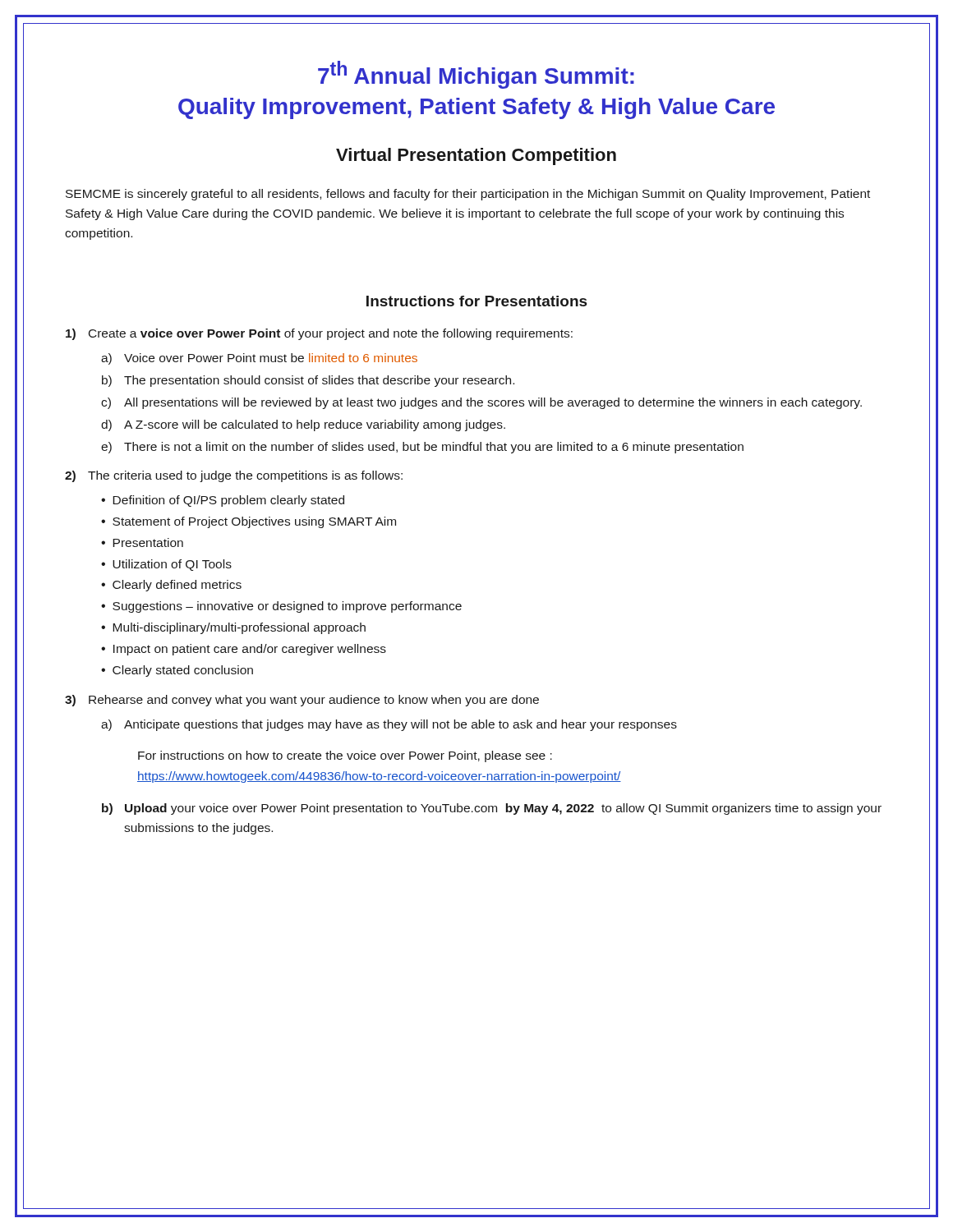Point to the text block starting "Instructions for Presentations"
Image resolution: width=953 pixels, height=1232 pixels.
click(x=476, y=301)
